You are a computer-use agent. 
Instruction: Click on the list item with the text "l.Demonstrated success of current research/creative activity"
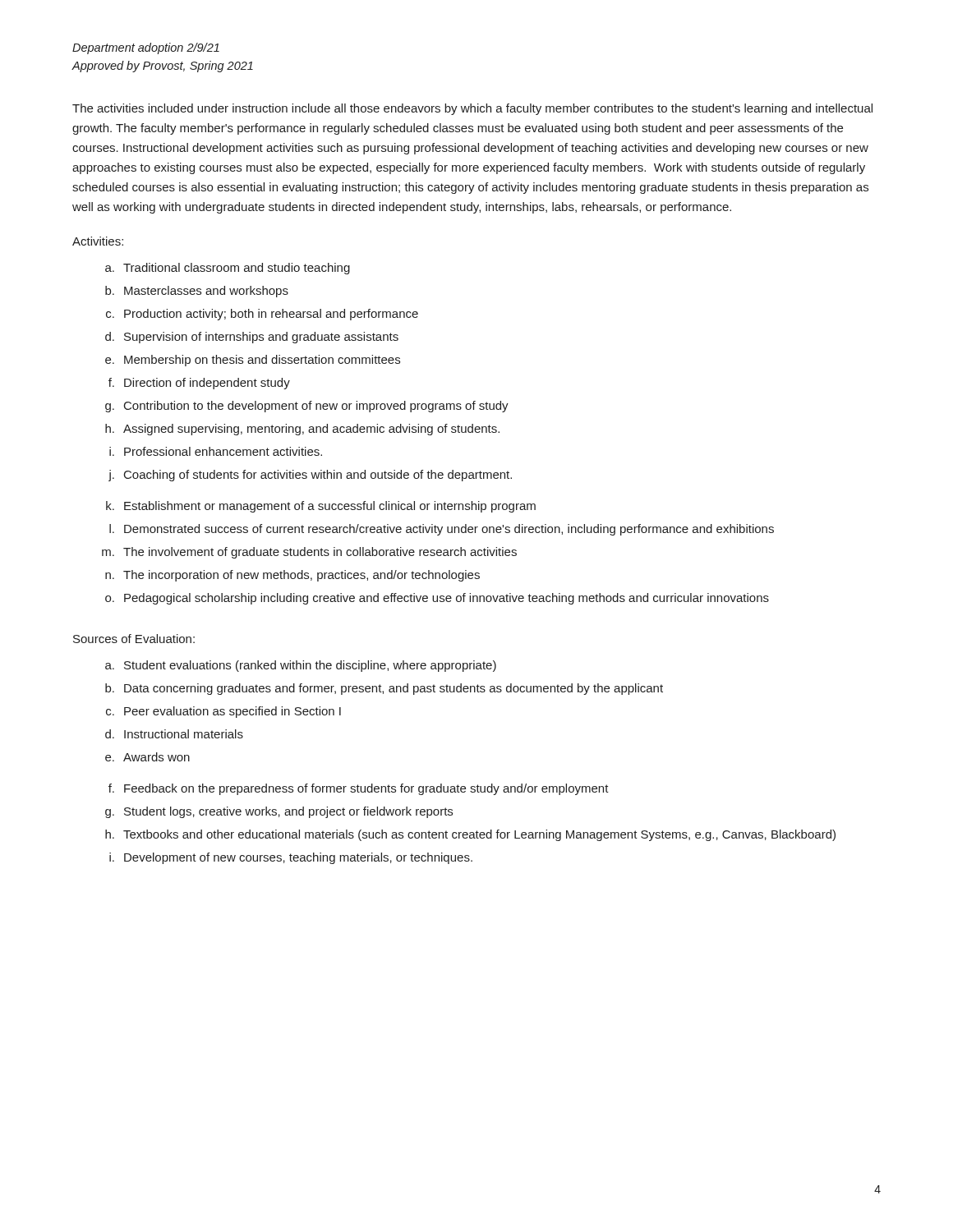click(x=476, y=529)
